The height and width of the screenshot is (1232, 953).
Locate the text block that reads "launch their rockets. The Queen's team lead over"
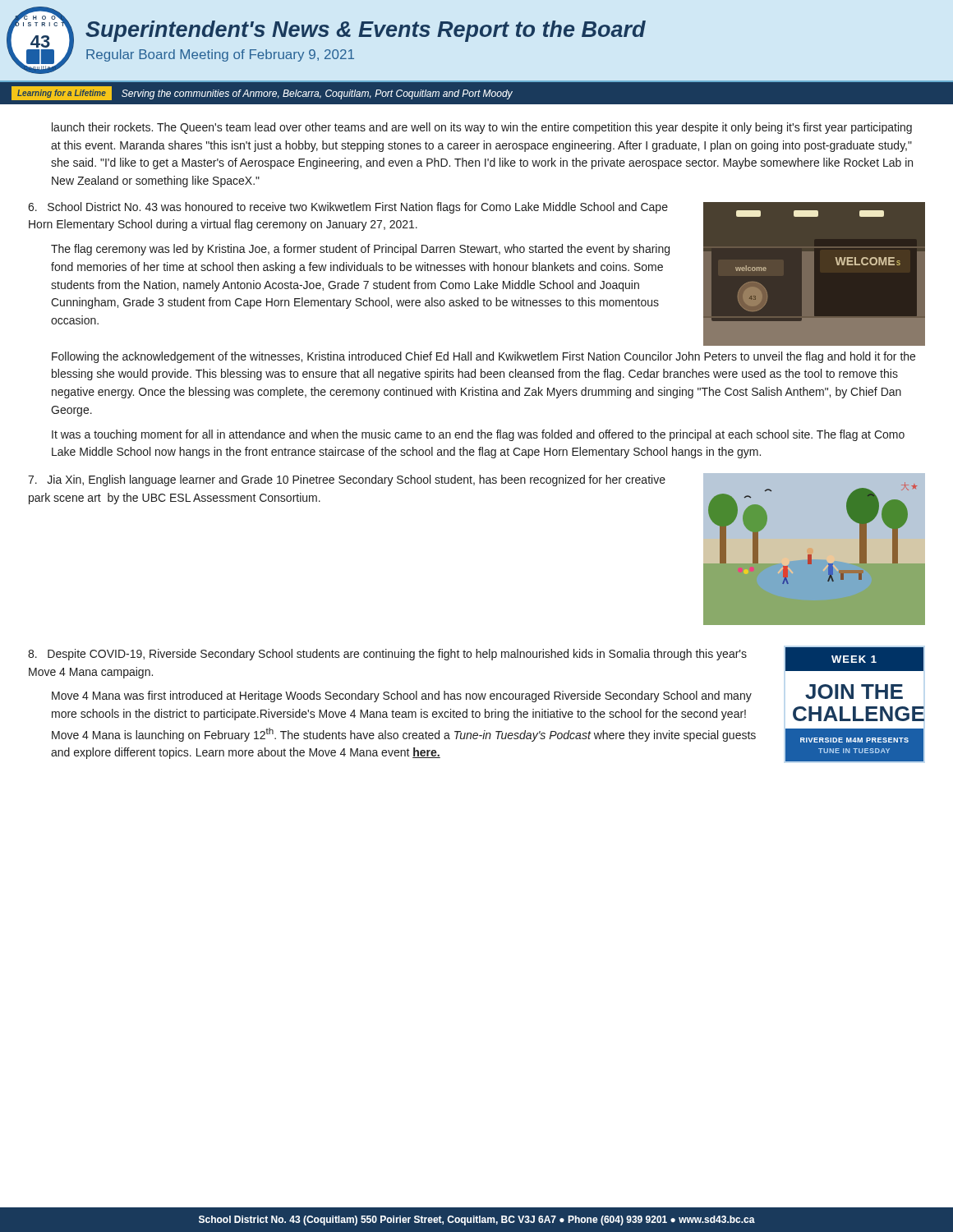482,154
